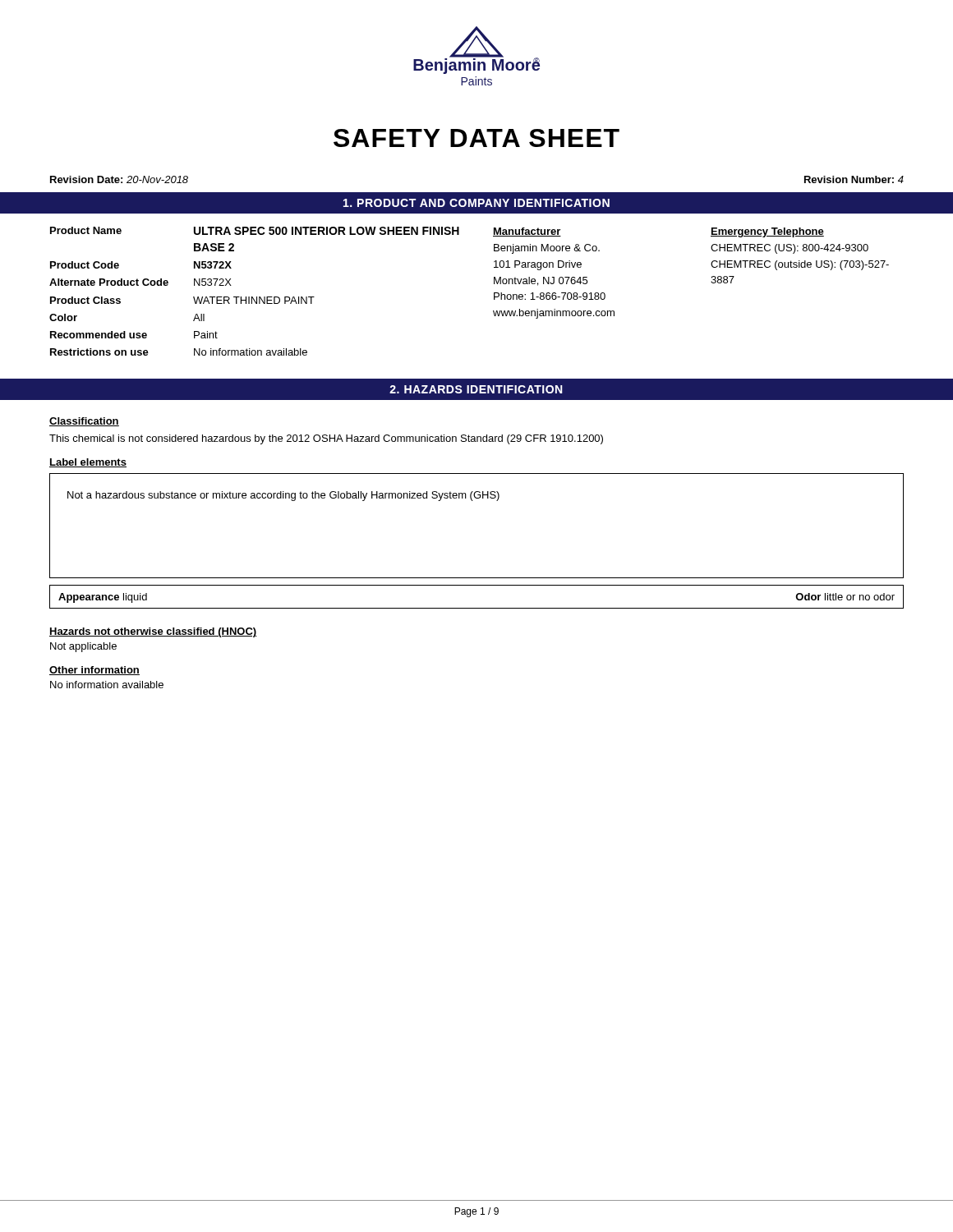Viewport: 953px width, 1232px height.
Task: Click on the text block starting "Classification This chemical"
Action: tap(476, 430)
